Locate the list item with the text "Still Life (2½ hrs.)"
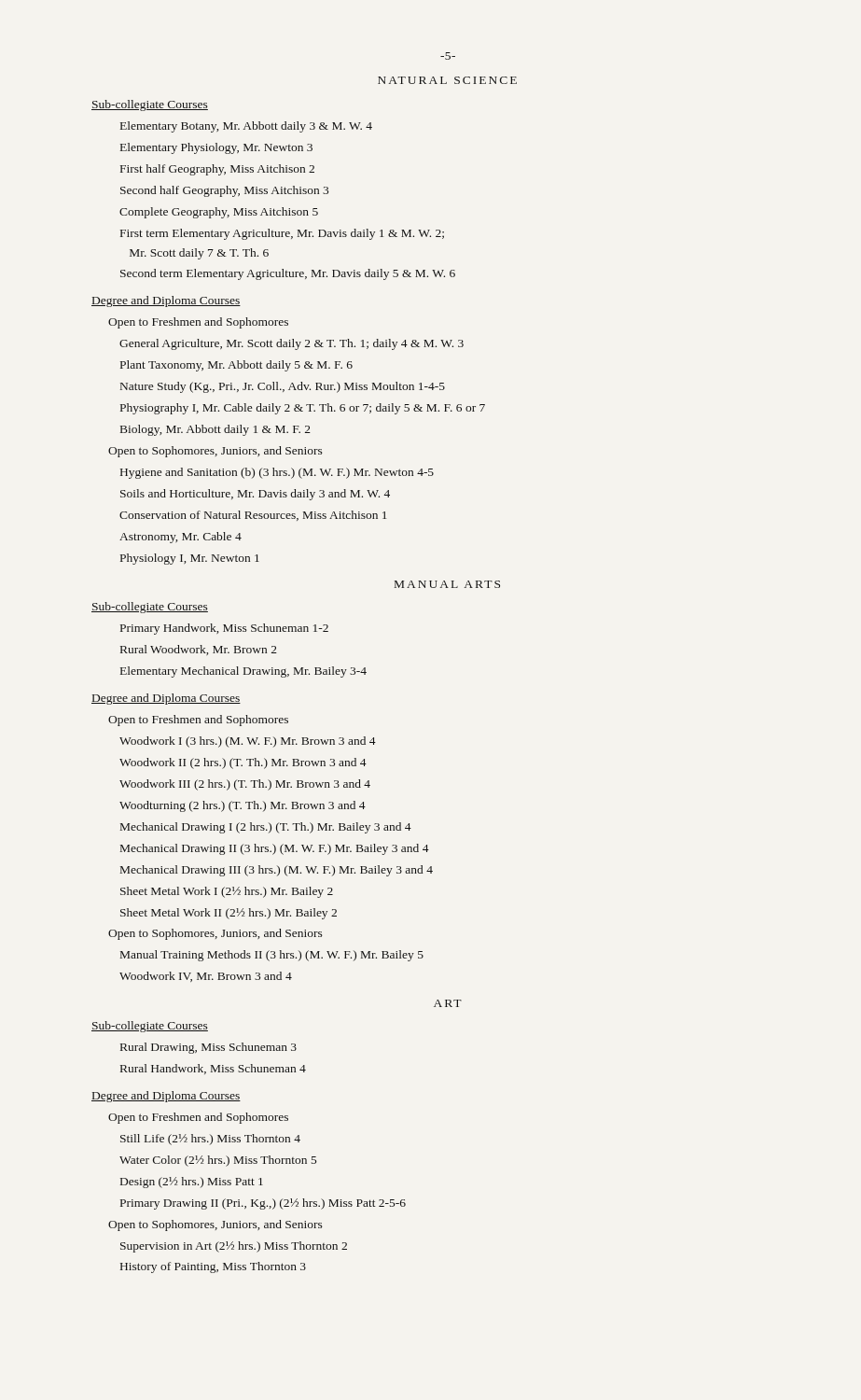This screenshot has height=1400, width=861. point(210,1138)
